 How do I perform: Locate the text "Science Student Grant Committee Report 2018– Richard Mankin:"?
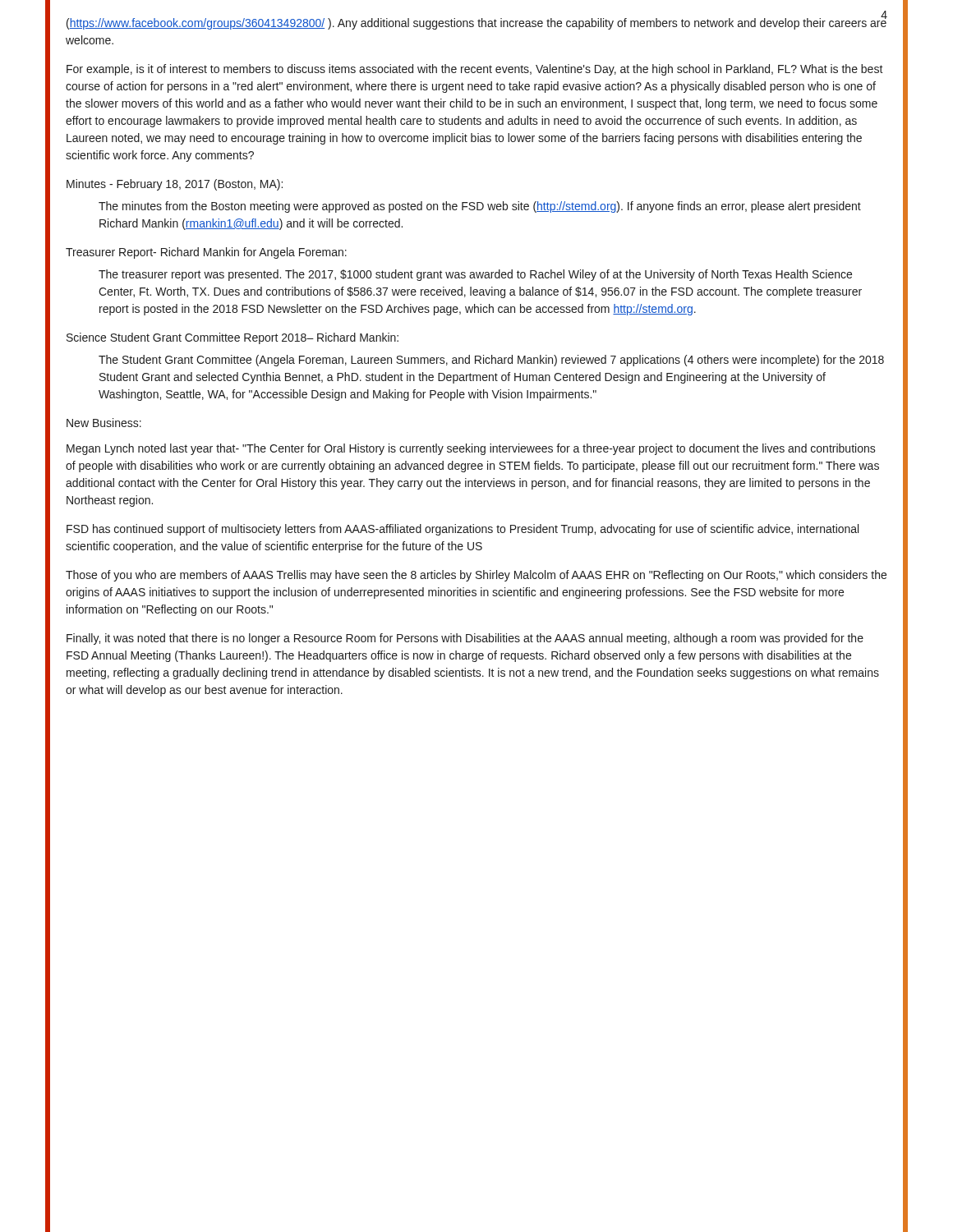[233, 338]
